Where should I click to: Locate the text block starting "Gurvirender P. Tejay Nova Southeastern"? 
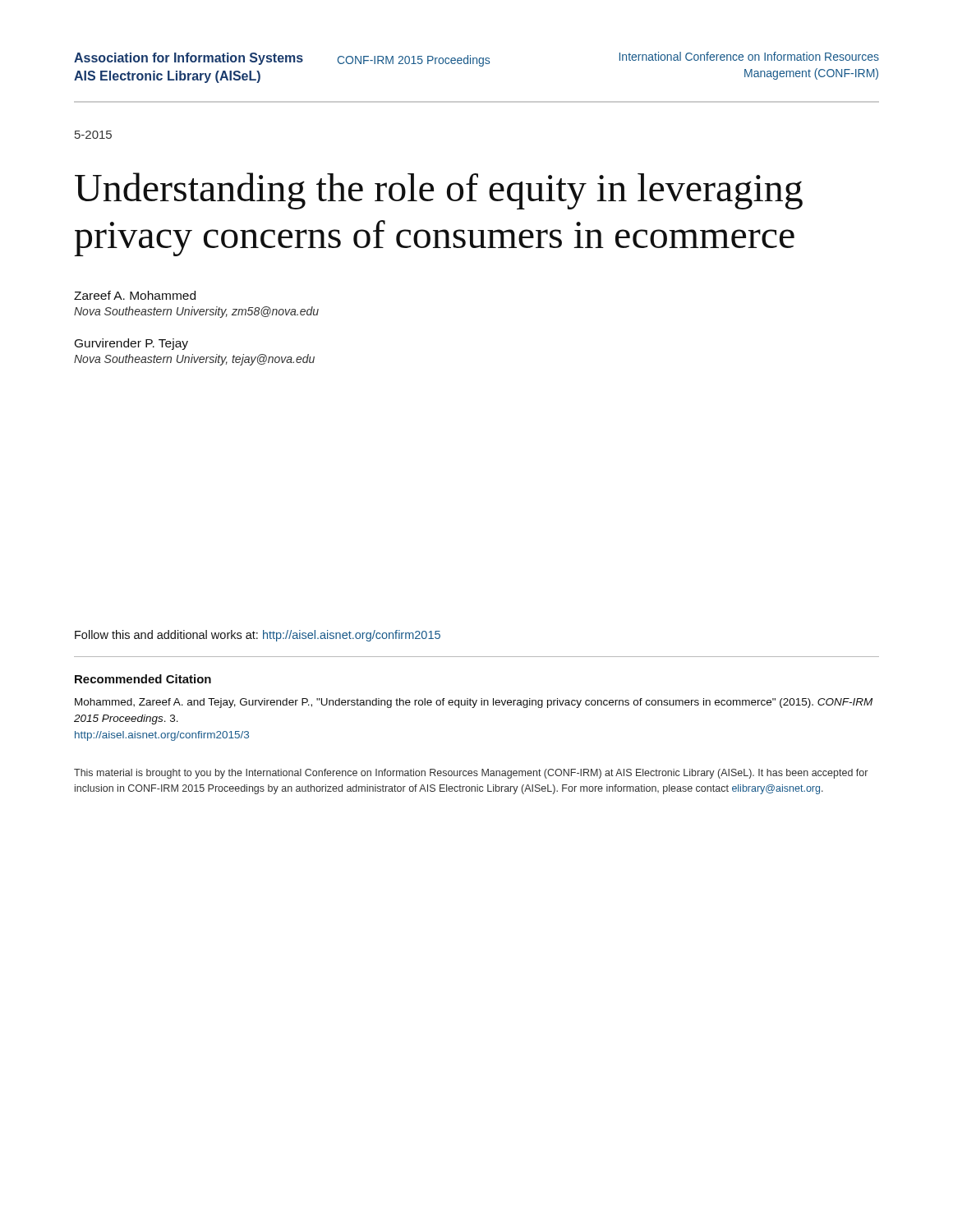131,344
